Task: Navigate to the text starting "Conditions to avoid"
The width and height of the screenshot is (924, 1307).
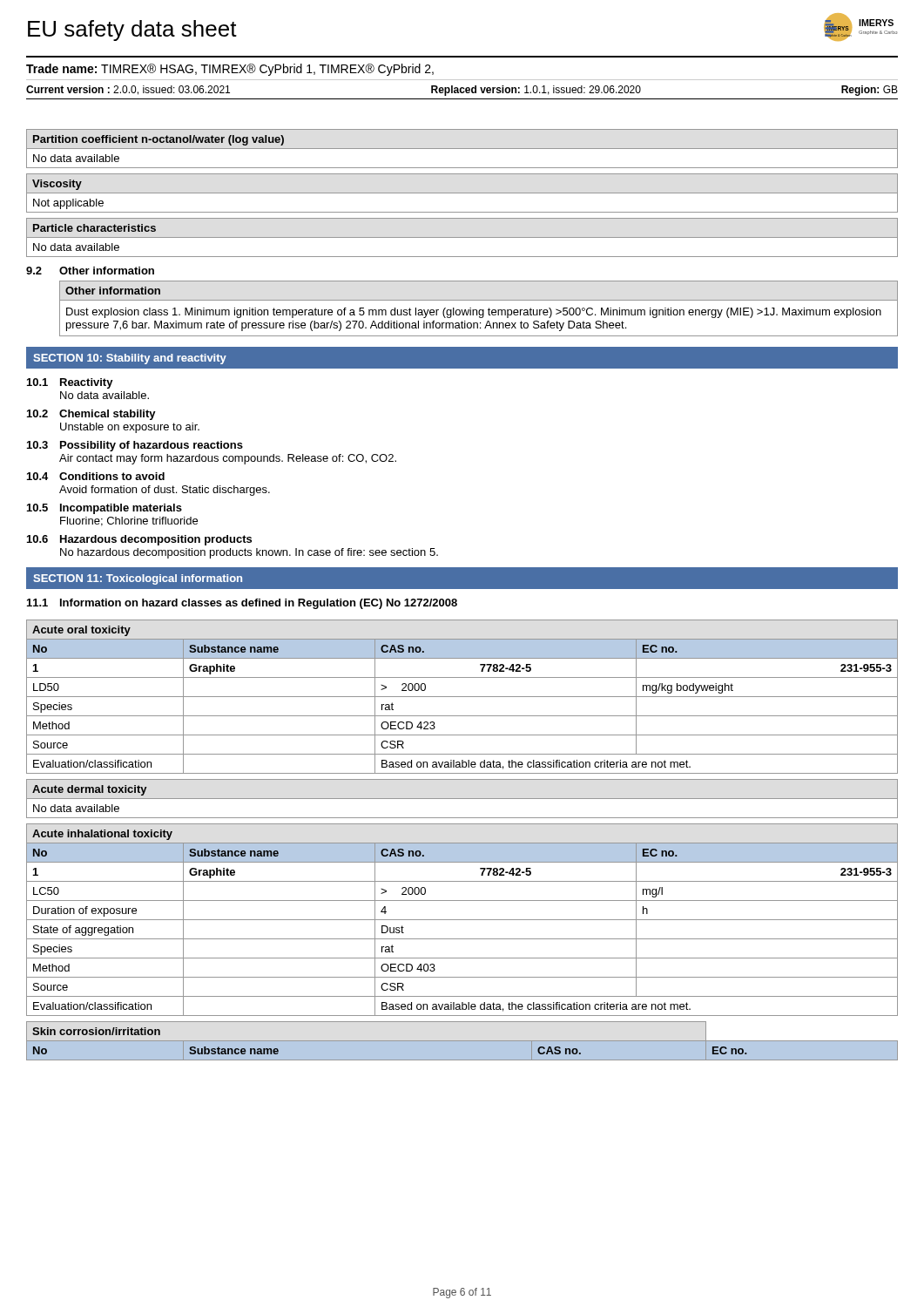Action: pyautogui.click(x=112, y=476)
